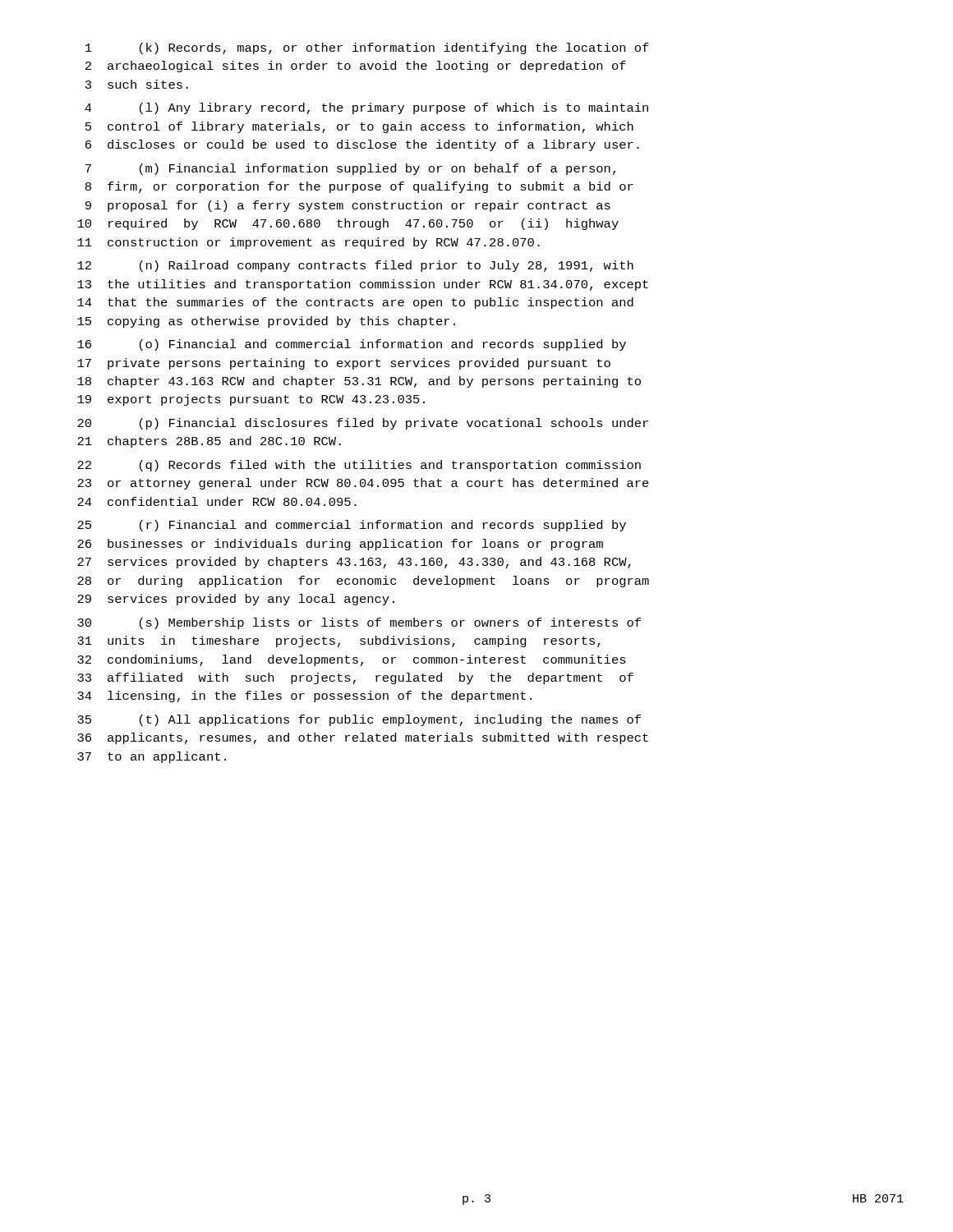Navigate to the region starting "35 (t) All applications for public employment,"
Image resolution: width=953 pixels, height=1232 pixels.
click(x=476, y=739)
